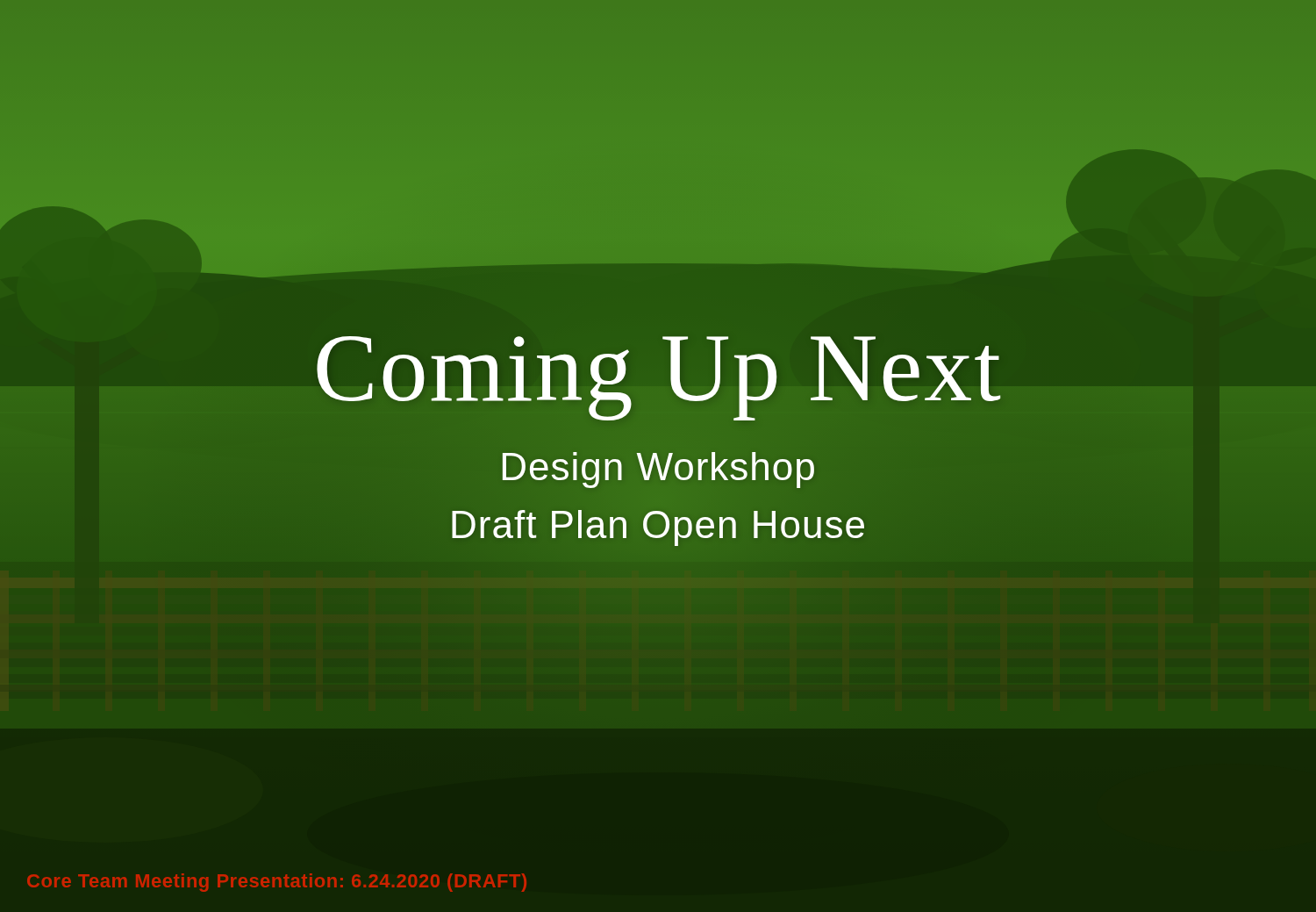
Task: Locate the block starting "Design Workshop"
Action: 658,466
